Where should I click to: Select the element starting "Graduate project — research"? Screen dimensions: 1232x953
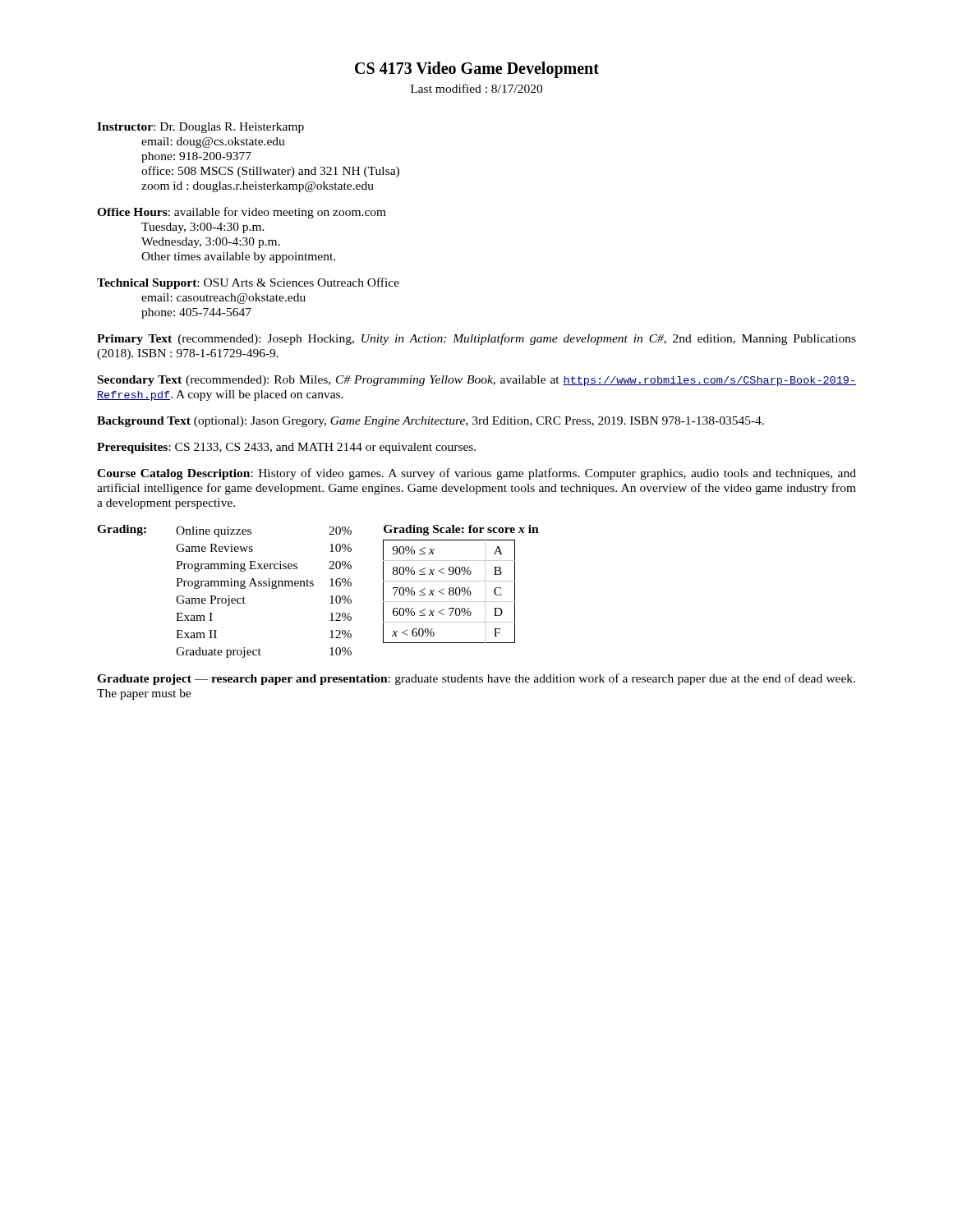476,685
